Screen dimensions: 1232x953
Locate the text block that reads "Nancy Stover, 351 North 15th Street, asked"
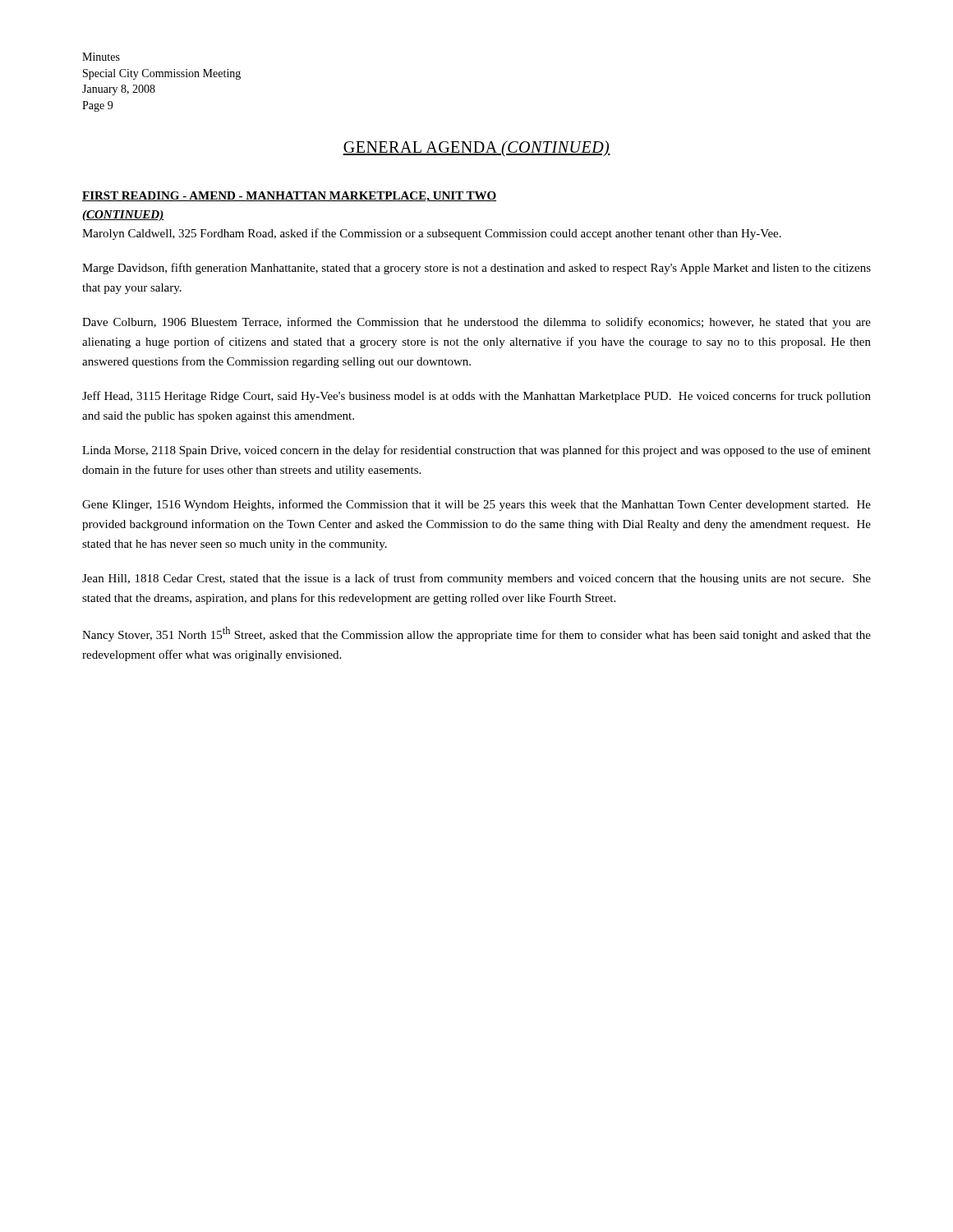pos(476,643)
